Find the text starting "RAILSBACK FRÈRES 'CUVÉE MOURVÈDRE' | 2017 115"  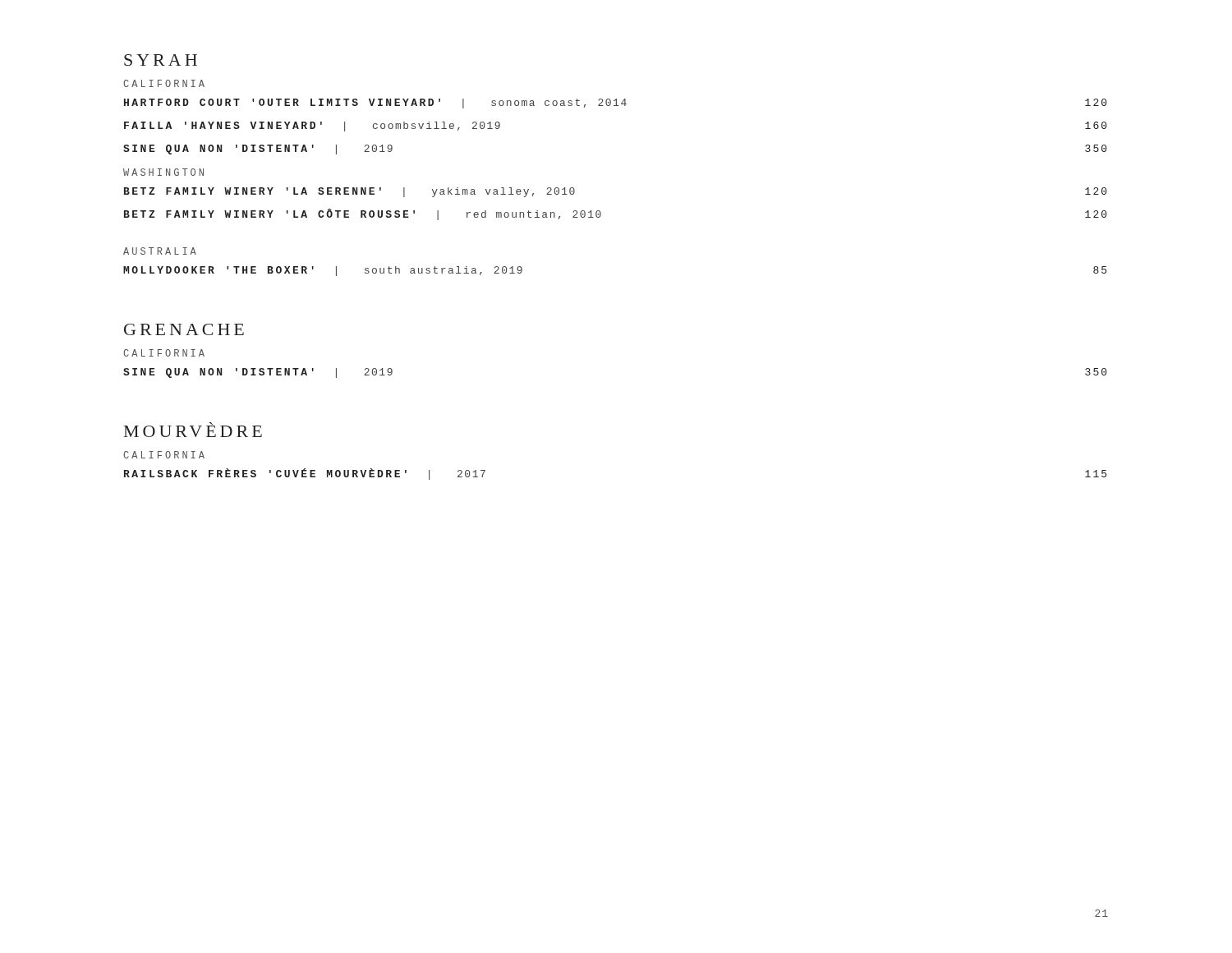[x=194, y=474]
